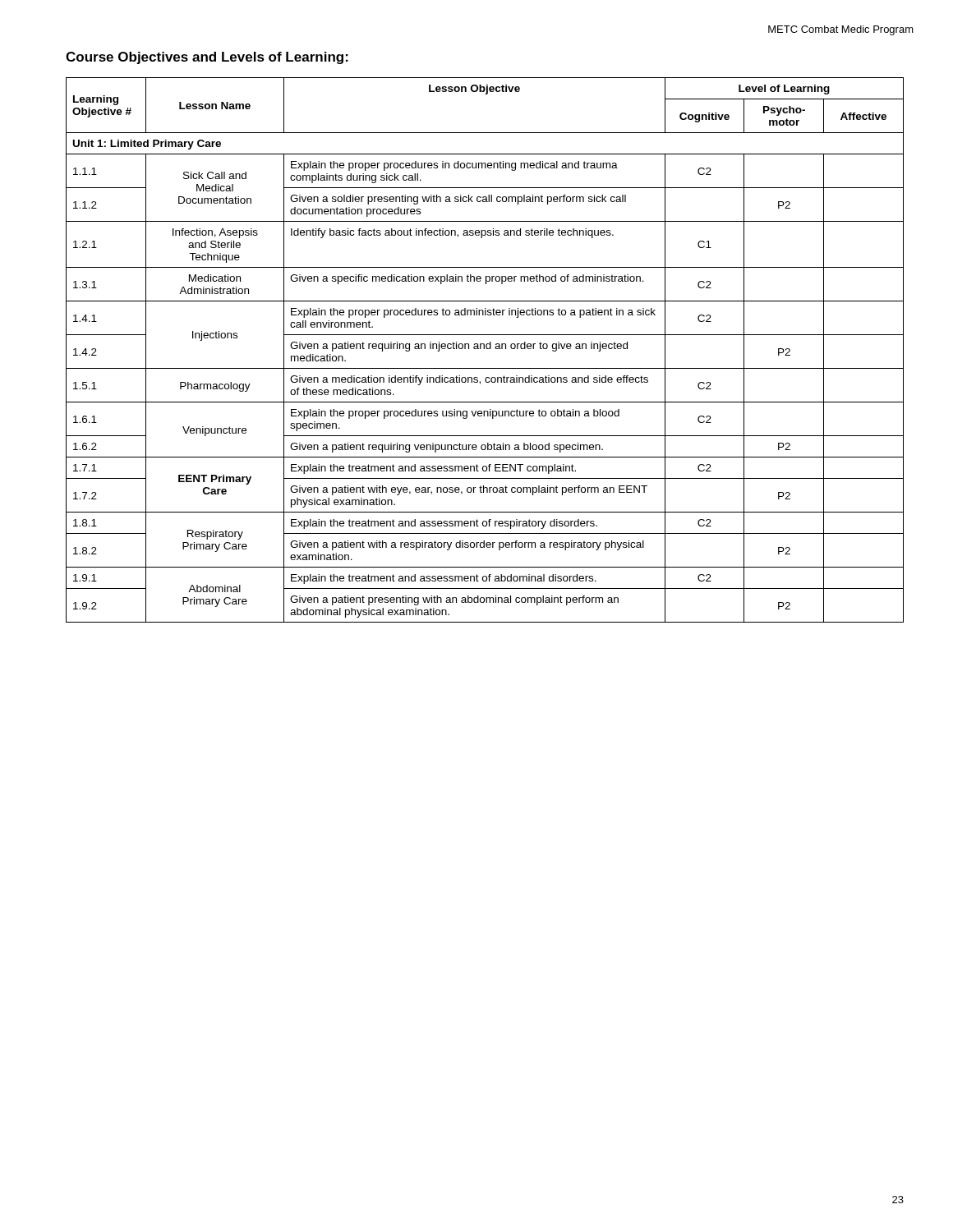Select the table that reads "Given a patient"
This screenshot has height=1232, width=953.
(x=485, y=350)
